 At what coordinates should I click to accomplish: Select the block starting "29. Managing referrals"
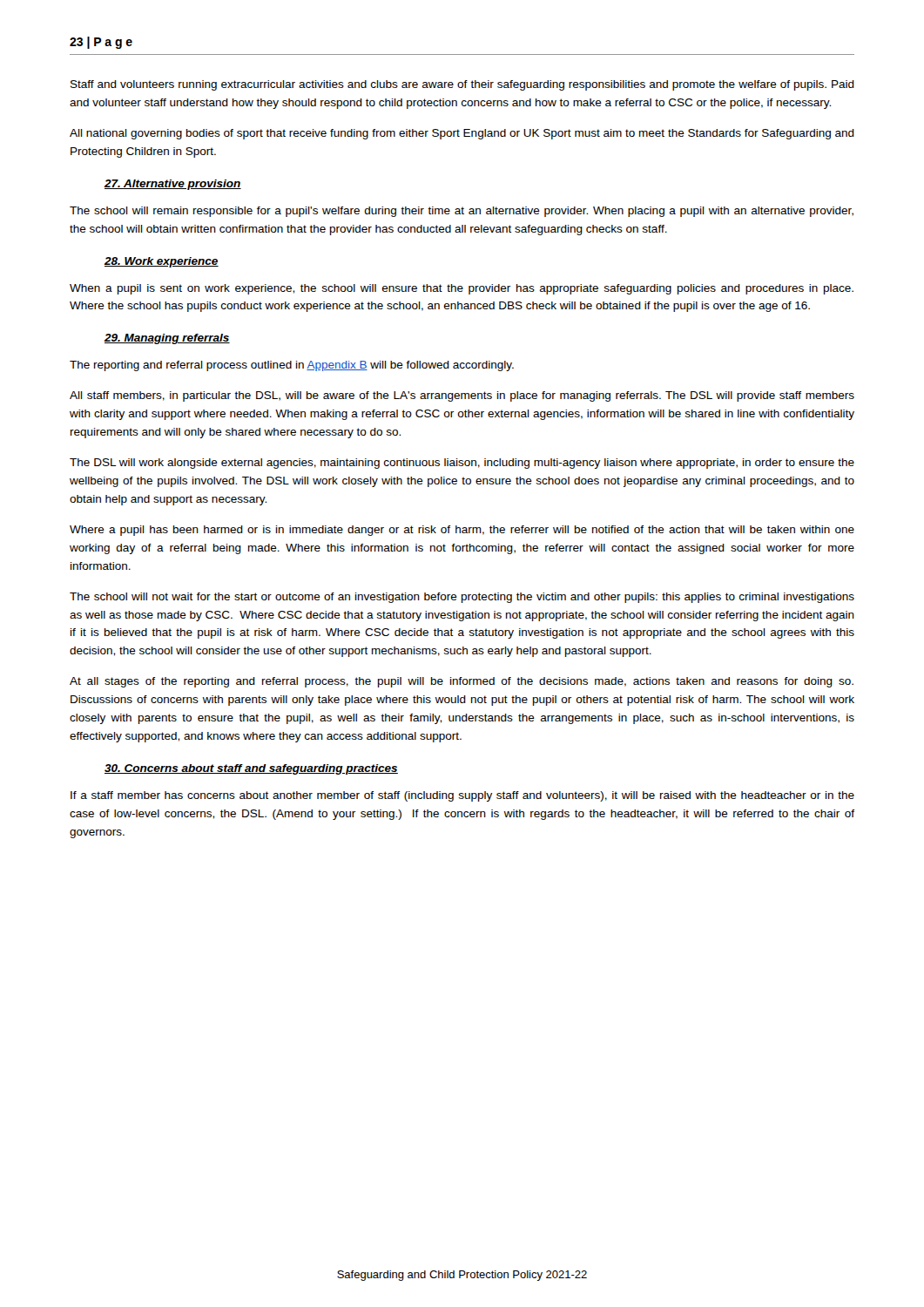(x=167, y=338)
